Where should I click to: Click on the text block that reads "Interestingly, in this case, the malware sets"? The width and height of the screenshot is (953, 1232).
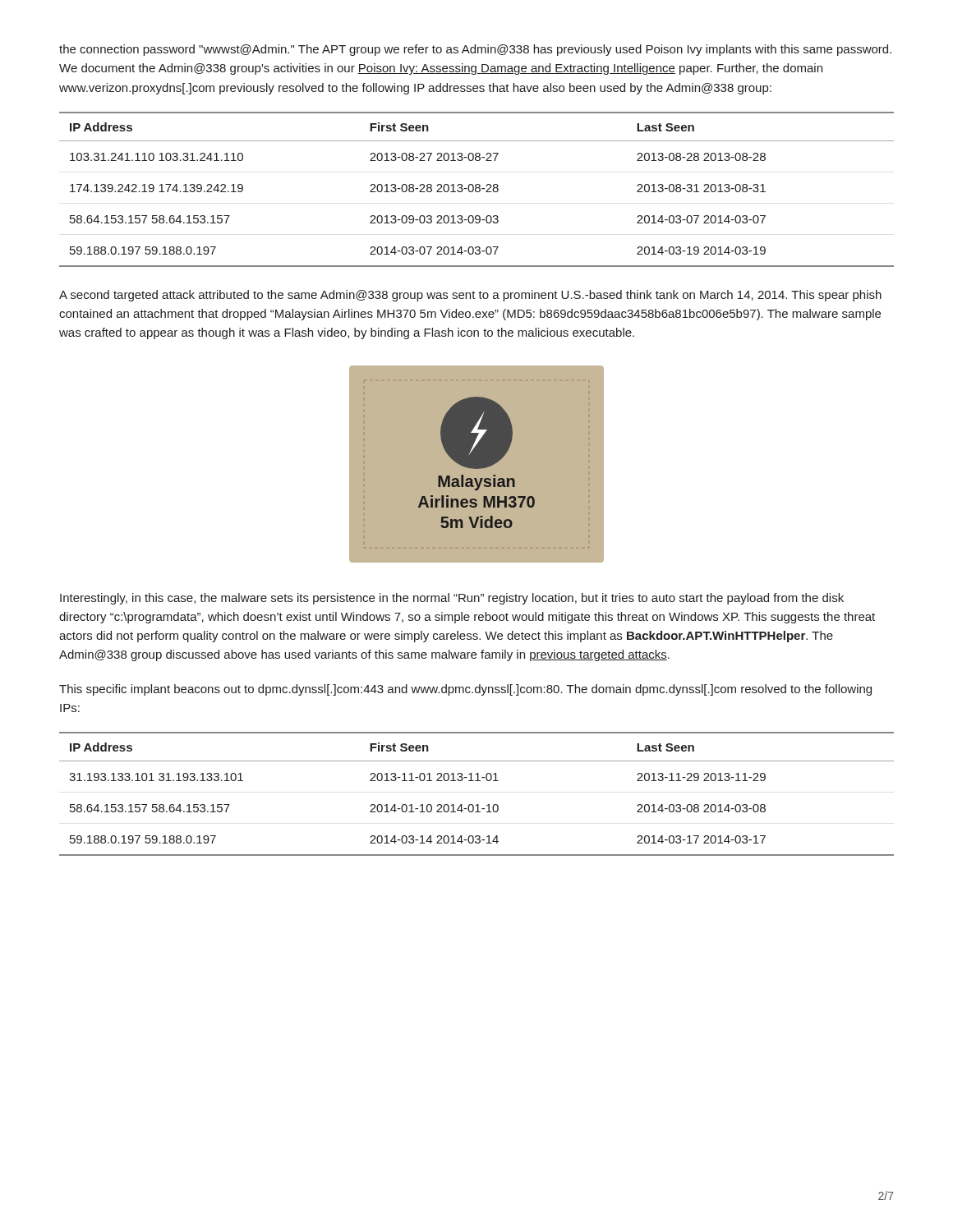[x=467, y=626]
